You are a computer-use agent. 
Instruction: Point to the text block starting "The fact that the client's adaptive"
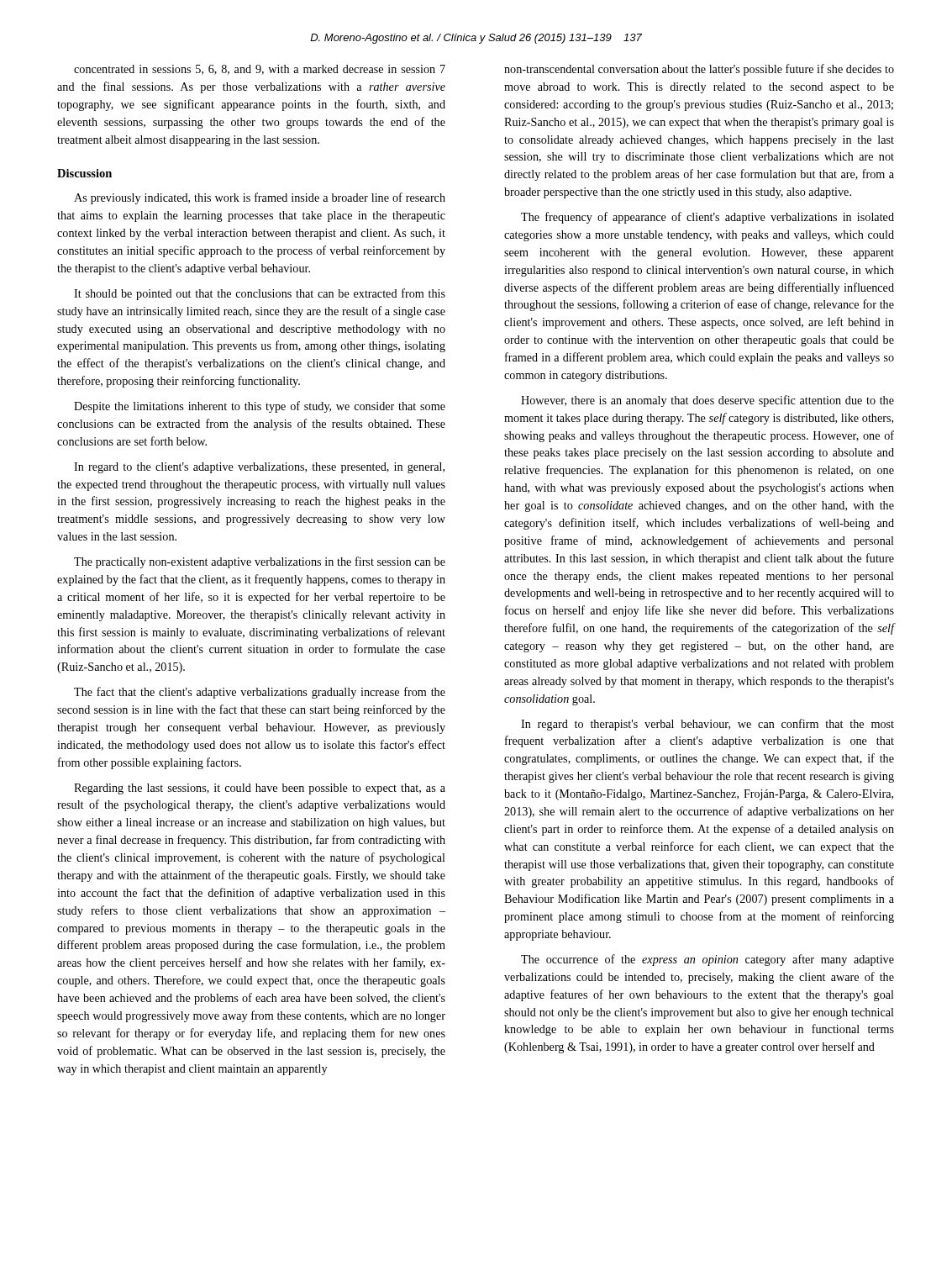pyautogui.click(x=251, y=727)
